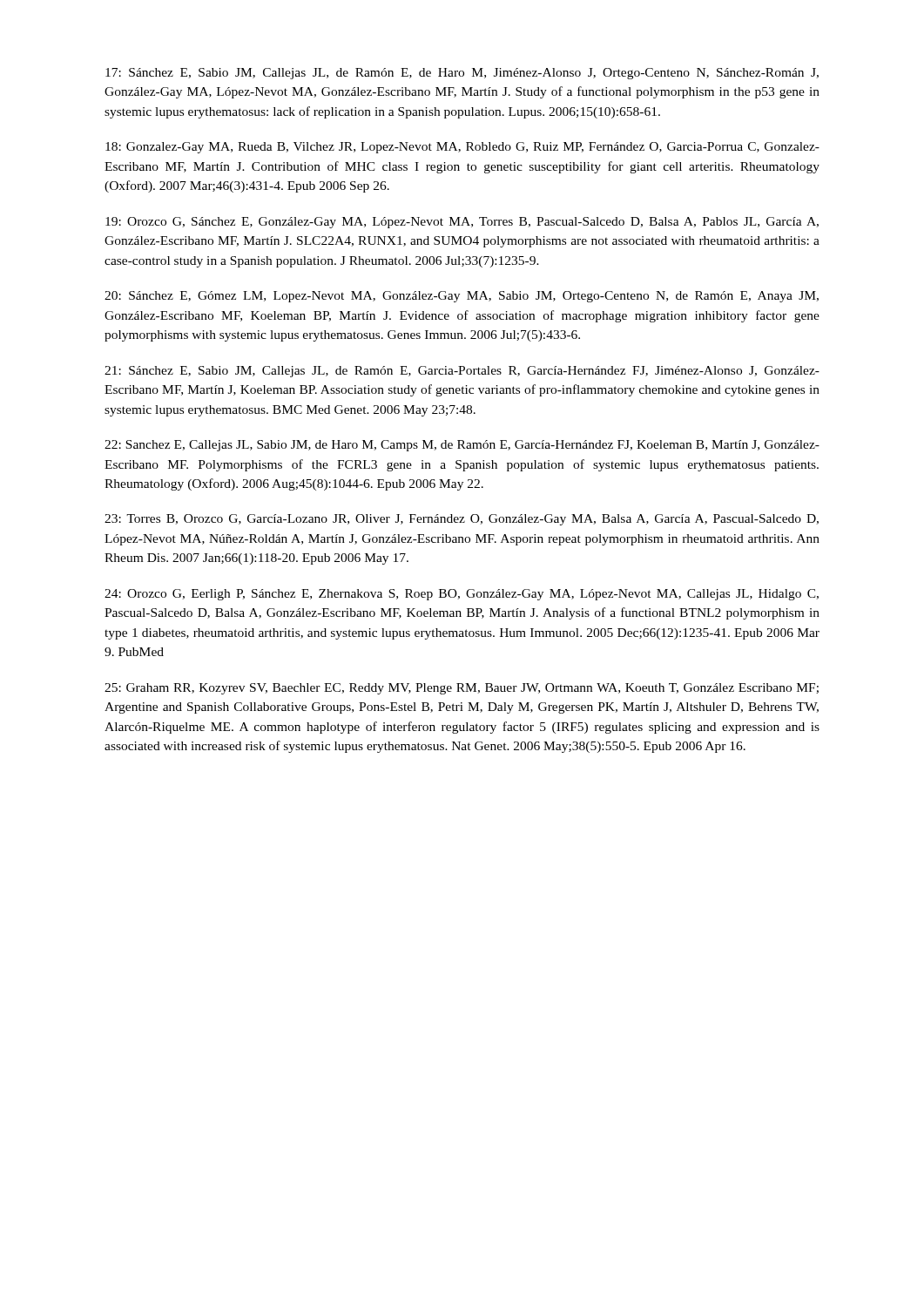Screen dimensions: 1307x924
Task: Locate the block of text that opens with "22: Sanchez E, Callejas JL,"
Action: [x=462, y=464]
